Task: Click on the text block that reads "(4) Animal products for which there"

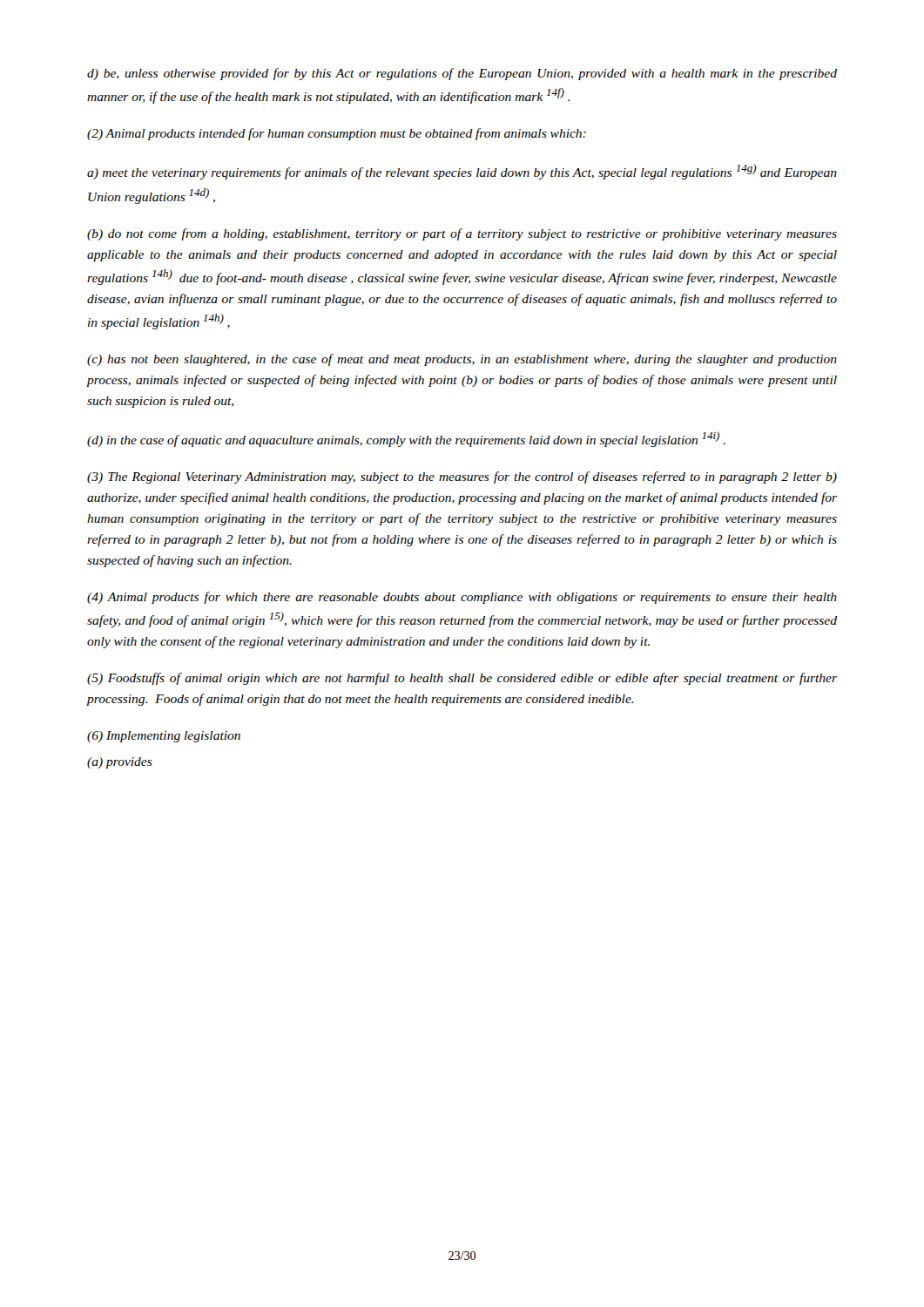Action: point(462,619)
